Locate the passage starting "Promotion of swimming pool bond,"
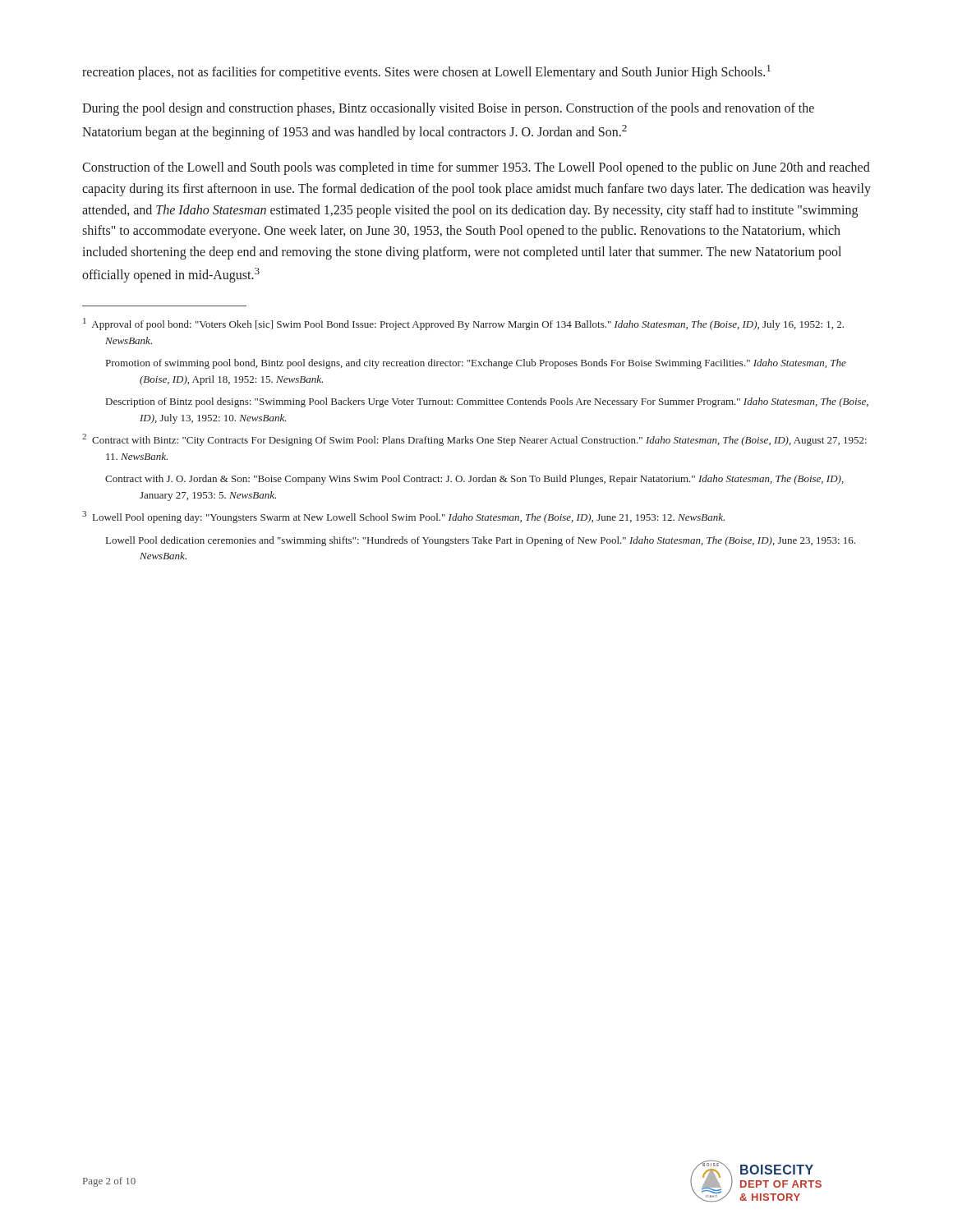The height and width of the screenshot is (1232, 953). click(476, 371)
